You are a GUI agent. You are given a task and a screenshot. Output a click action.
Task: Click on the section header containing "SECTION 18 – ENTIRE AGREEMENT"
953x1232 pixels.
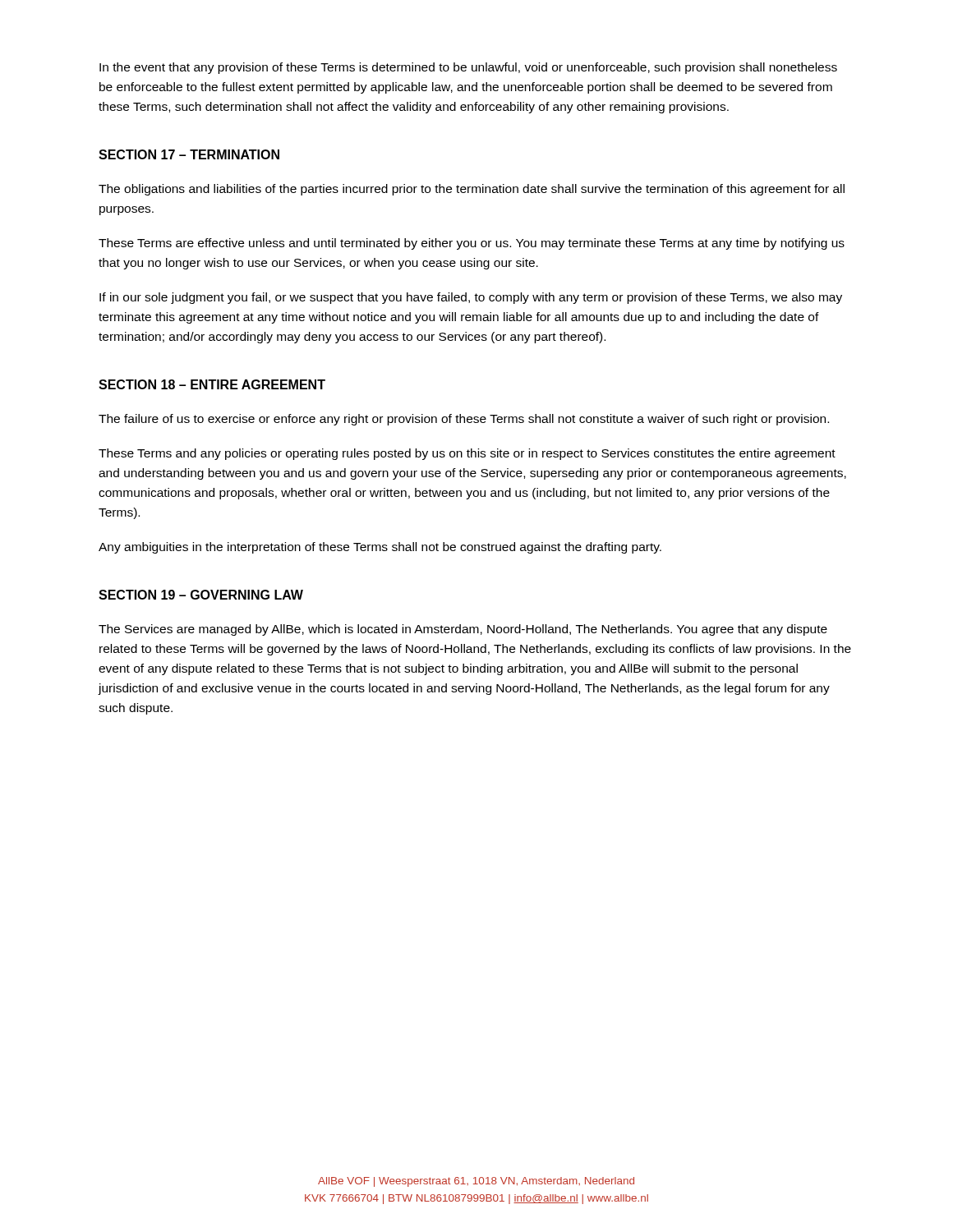pos(212,385)
